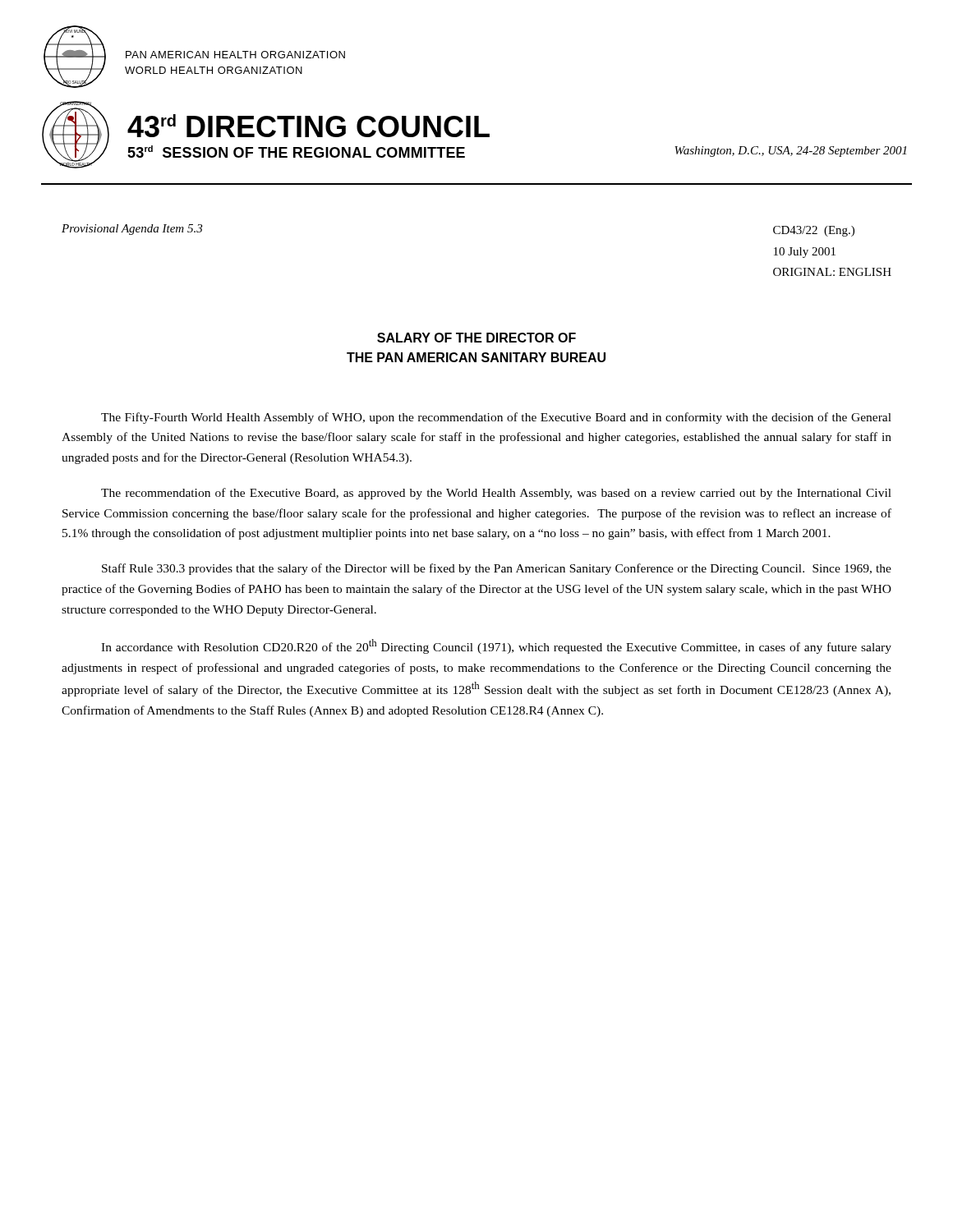Click on the text containing "CD43/22 (Eng.) 10 July 2001 ORIGINAL: ENGLISH"
Viewport: 953px width, 1232px height.
832,251
